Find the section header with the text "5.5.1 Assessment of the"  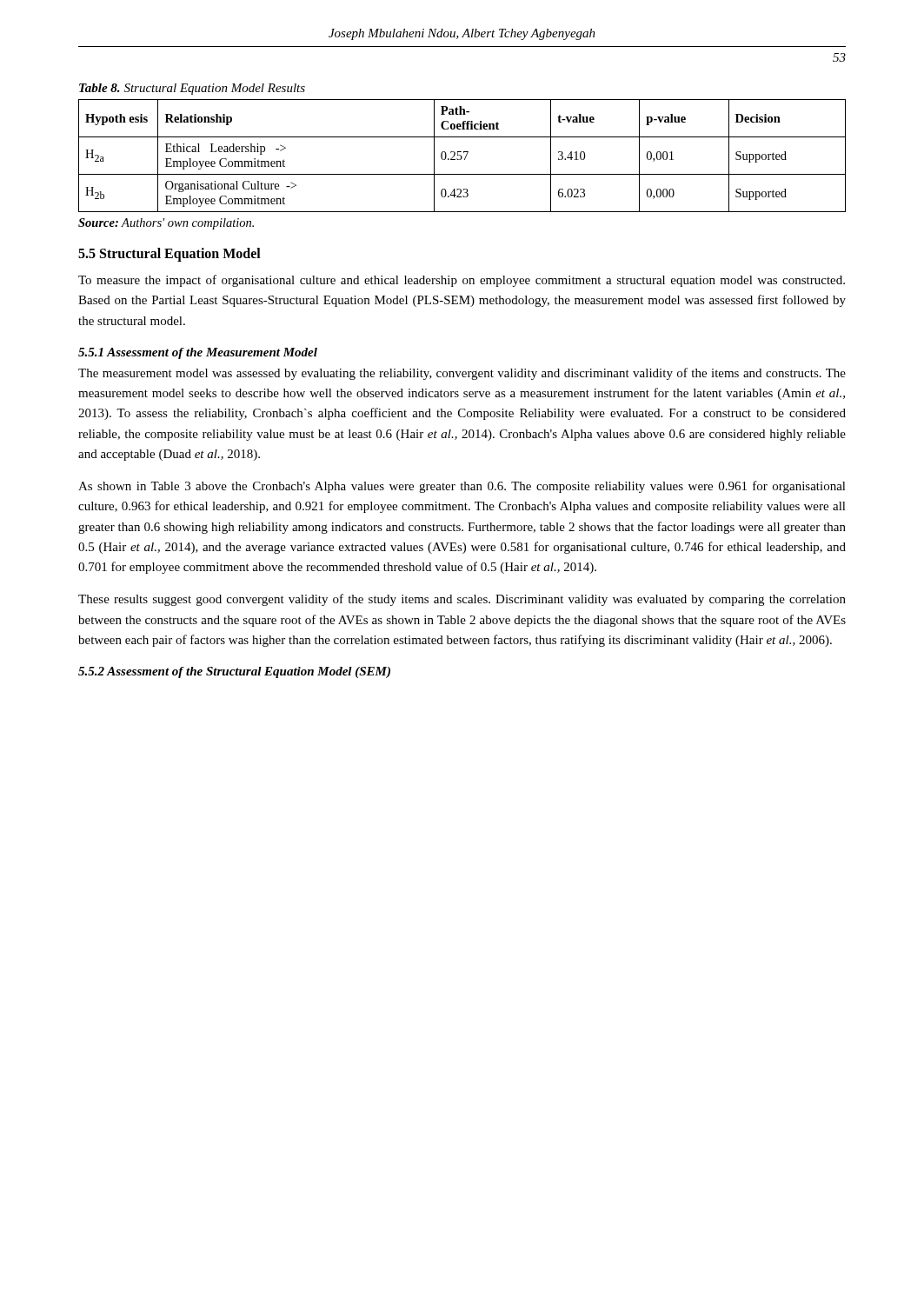coord(198,352)
